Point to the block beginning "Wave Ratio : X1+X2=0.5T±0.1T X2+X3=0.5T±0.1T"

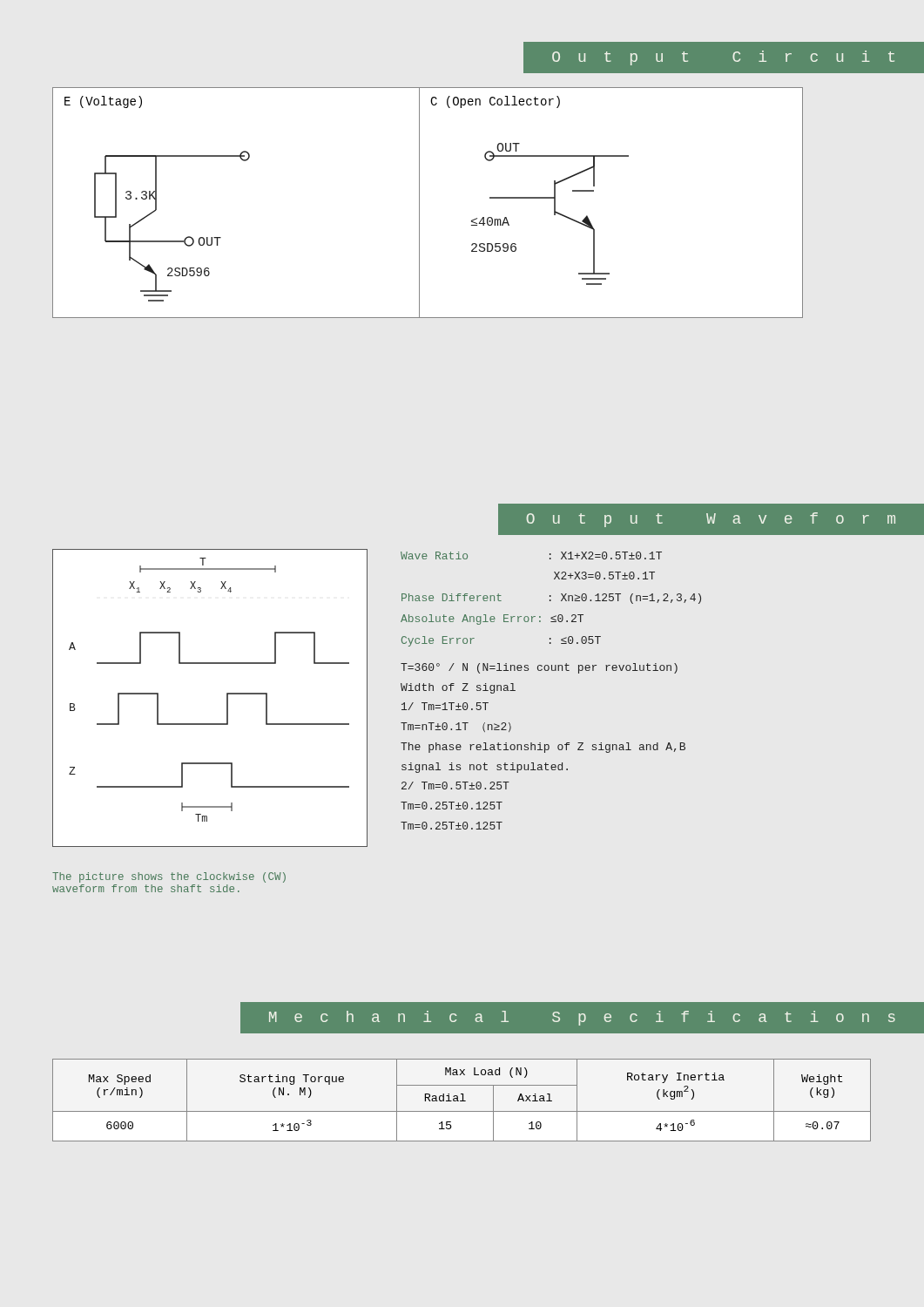(x=438, y=555)
